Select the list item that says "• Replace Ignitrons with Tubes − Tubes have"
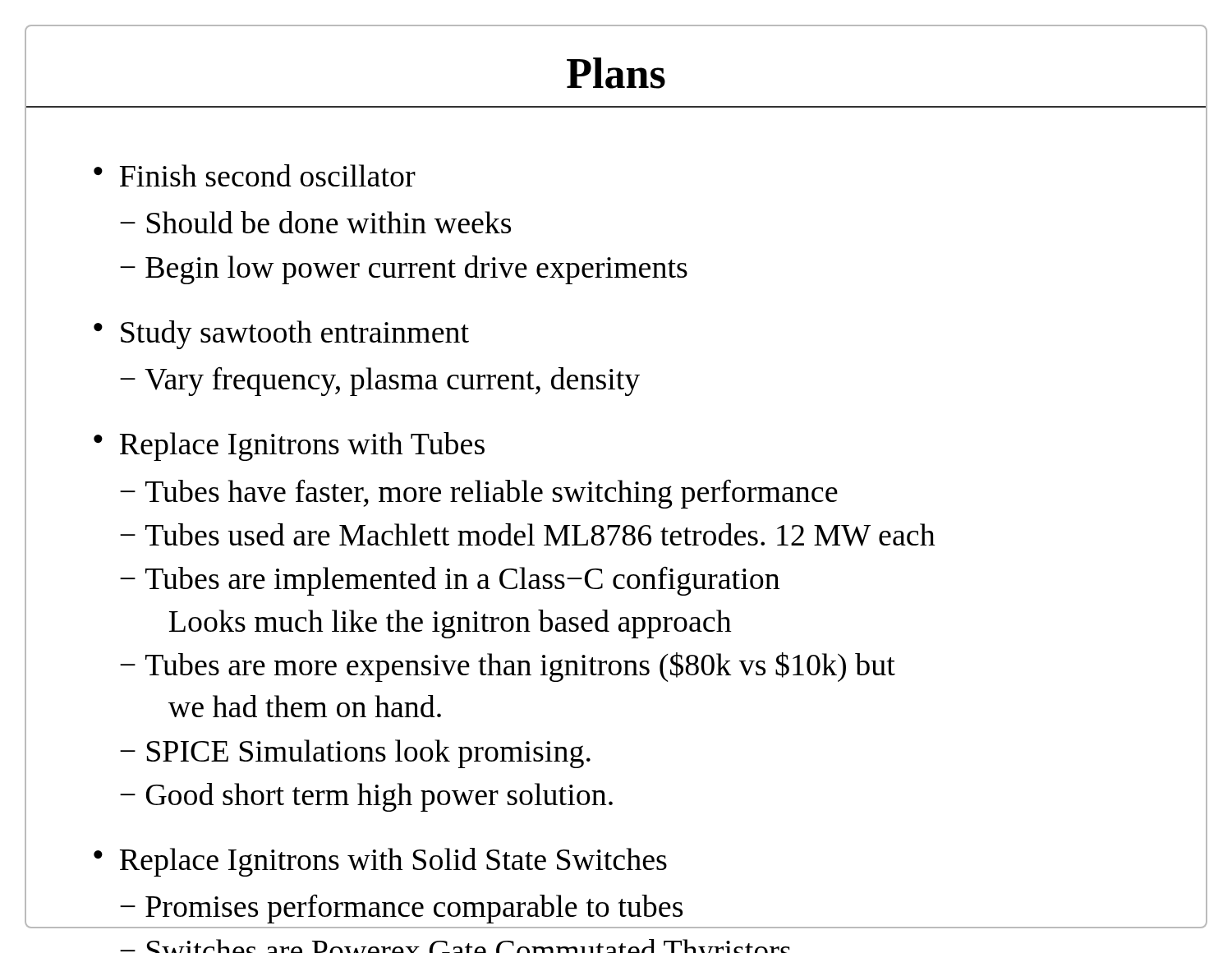The height and width of the screenshot is (953, 1232). tap(514, 620)
